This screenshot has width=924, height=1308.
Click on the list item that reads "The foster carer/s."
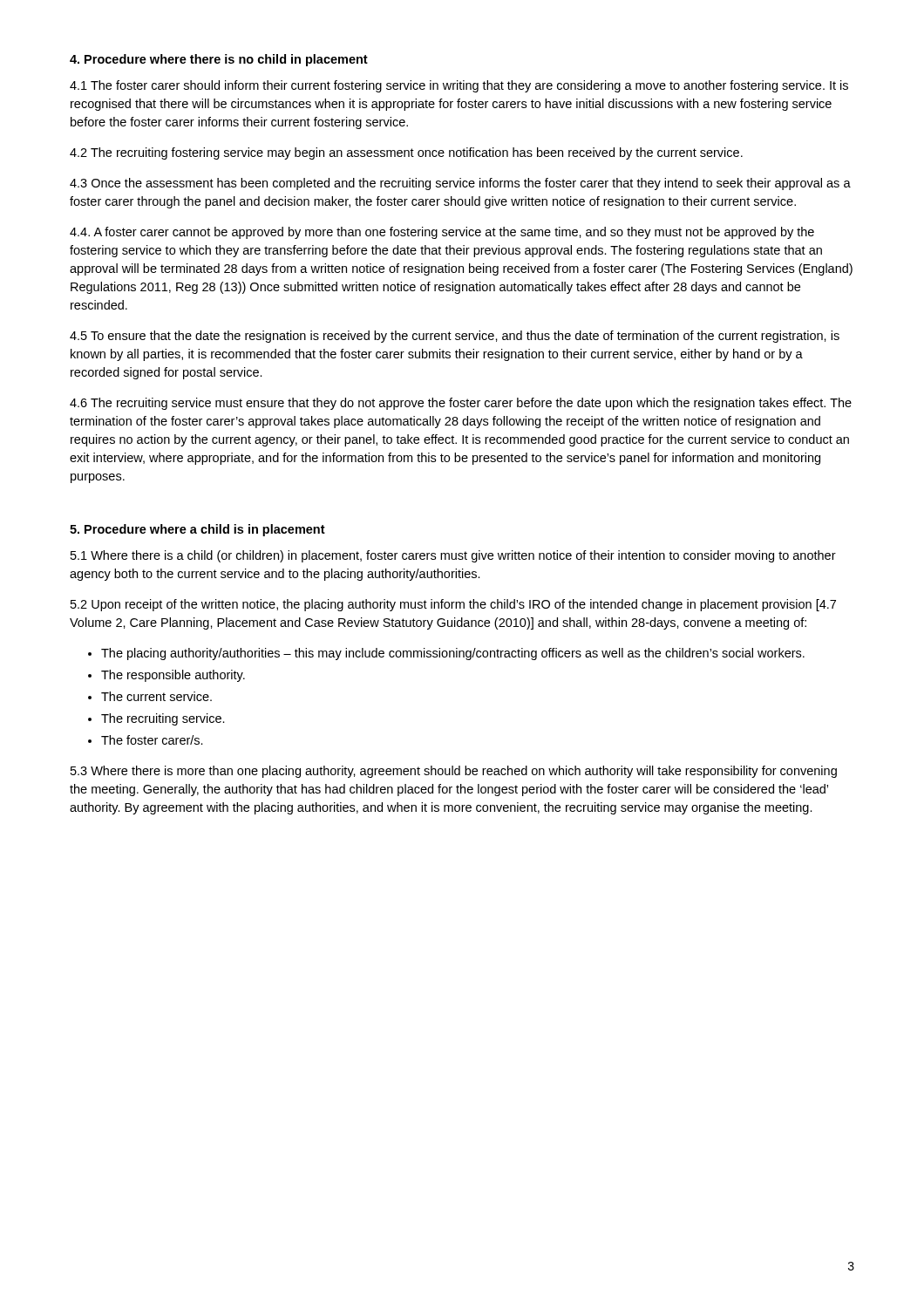pyautogui.click(x=152, y=741)
